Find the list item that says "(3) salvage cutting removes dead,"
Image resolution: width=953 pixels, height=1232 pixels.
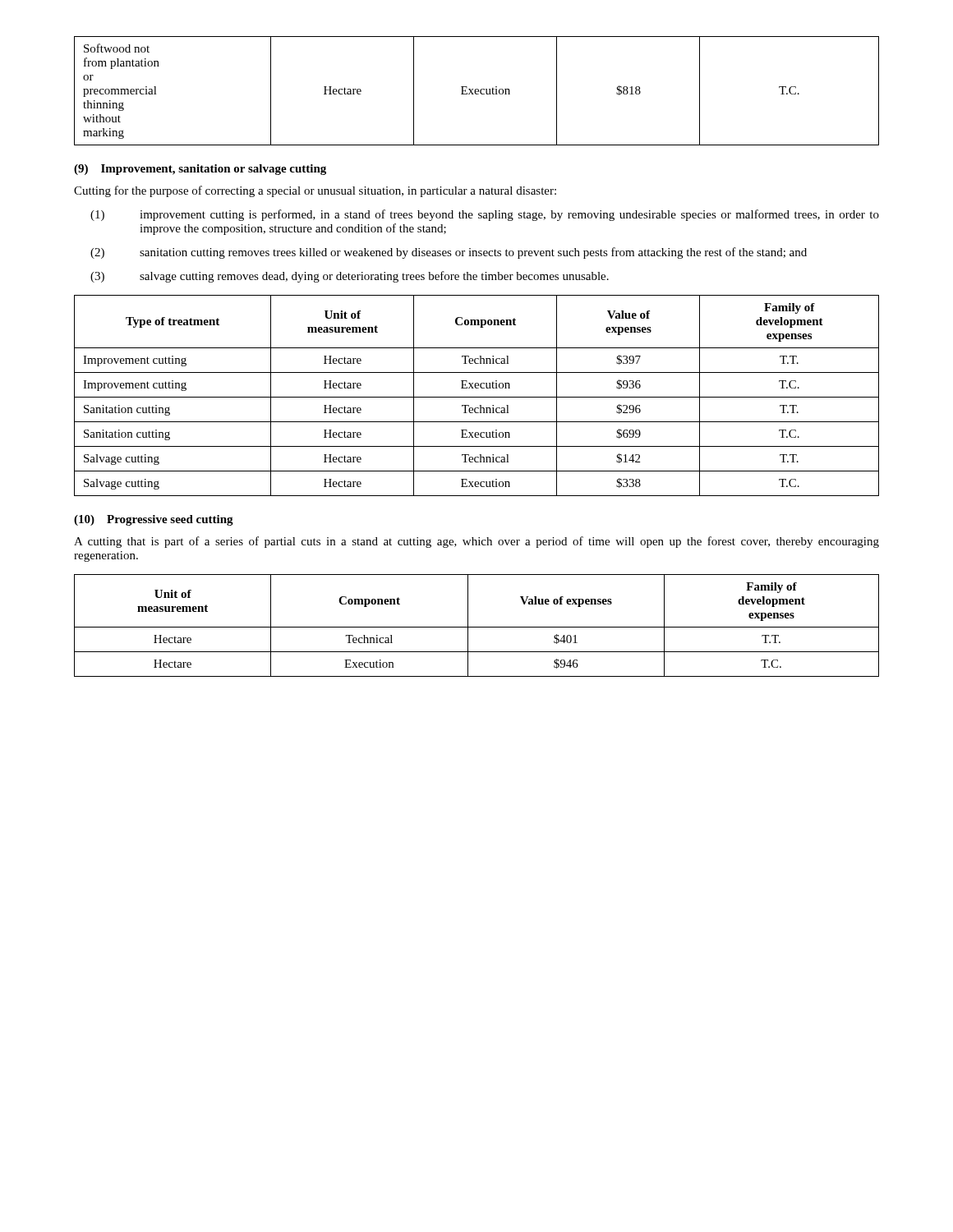[x=476, y=276]
